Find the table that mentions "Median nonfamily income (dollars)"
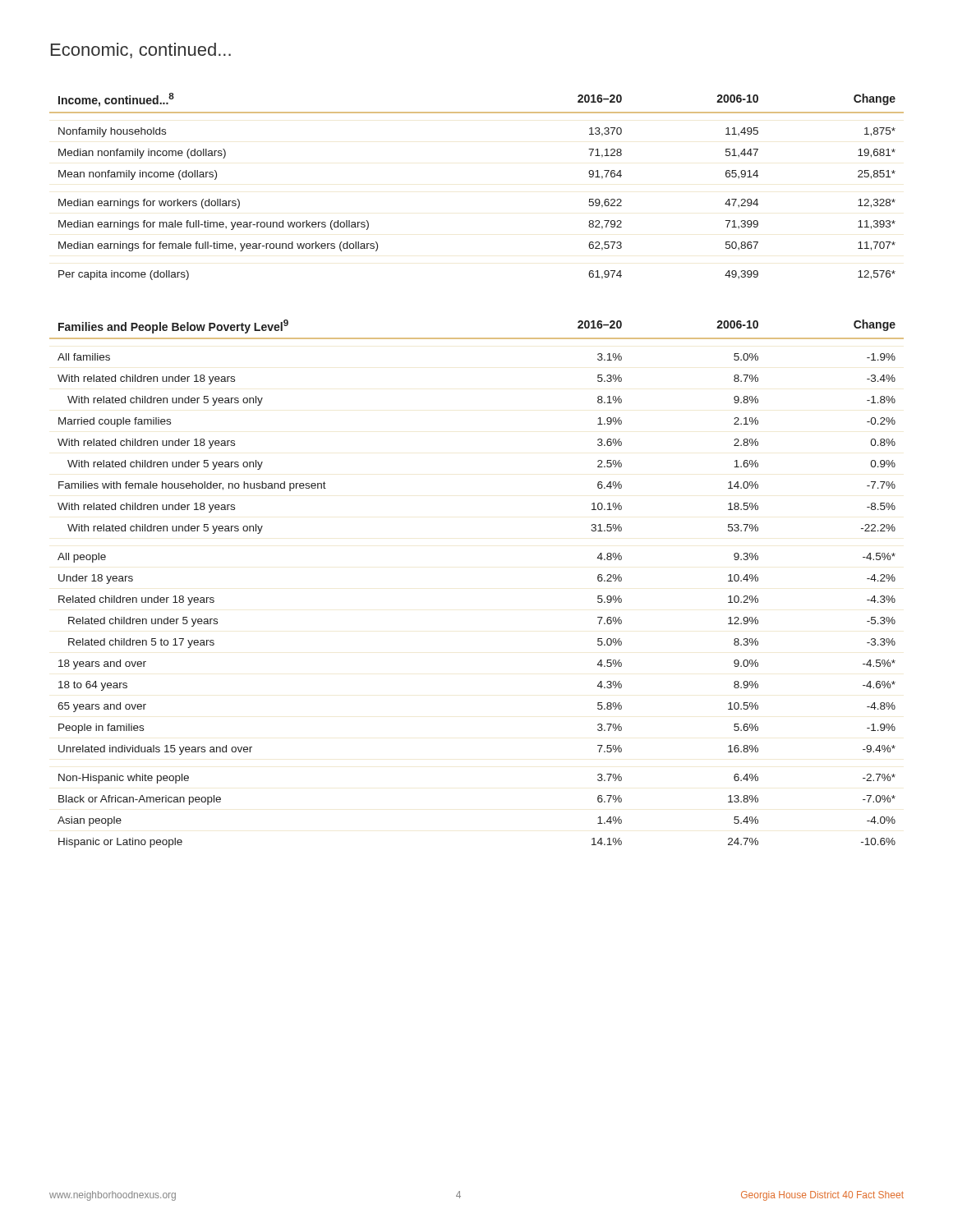This screenshot has width=953, height=1232. click(x=476, y=184)
